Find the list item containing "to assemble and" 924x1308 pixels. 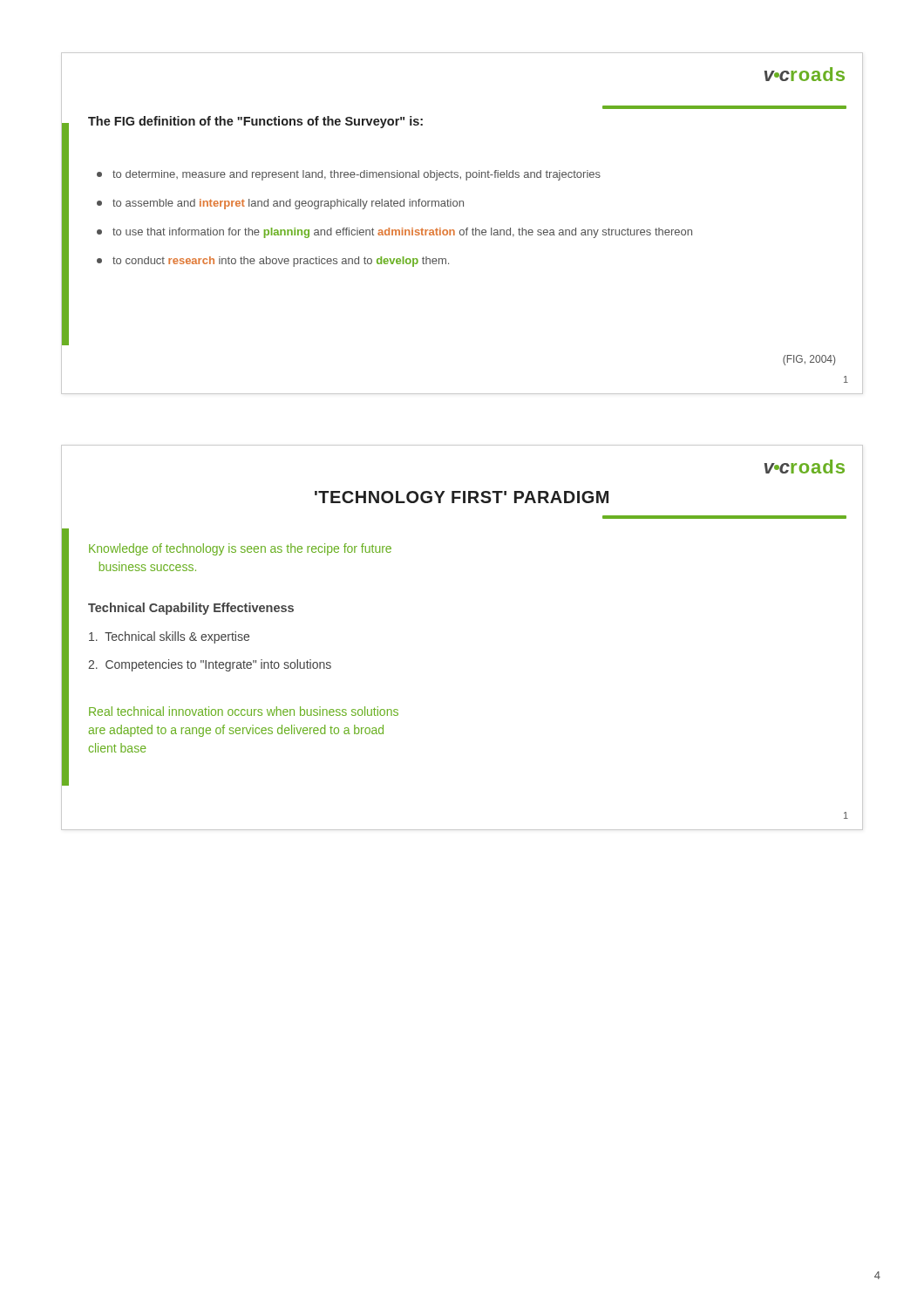[281, 203]
